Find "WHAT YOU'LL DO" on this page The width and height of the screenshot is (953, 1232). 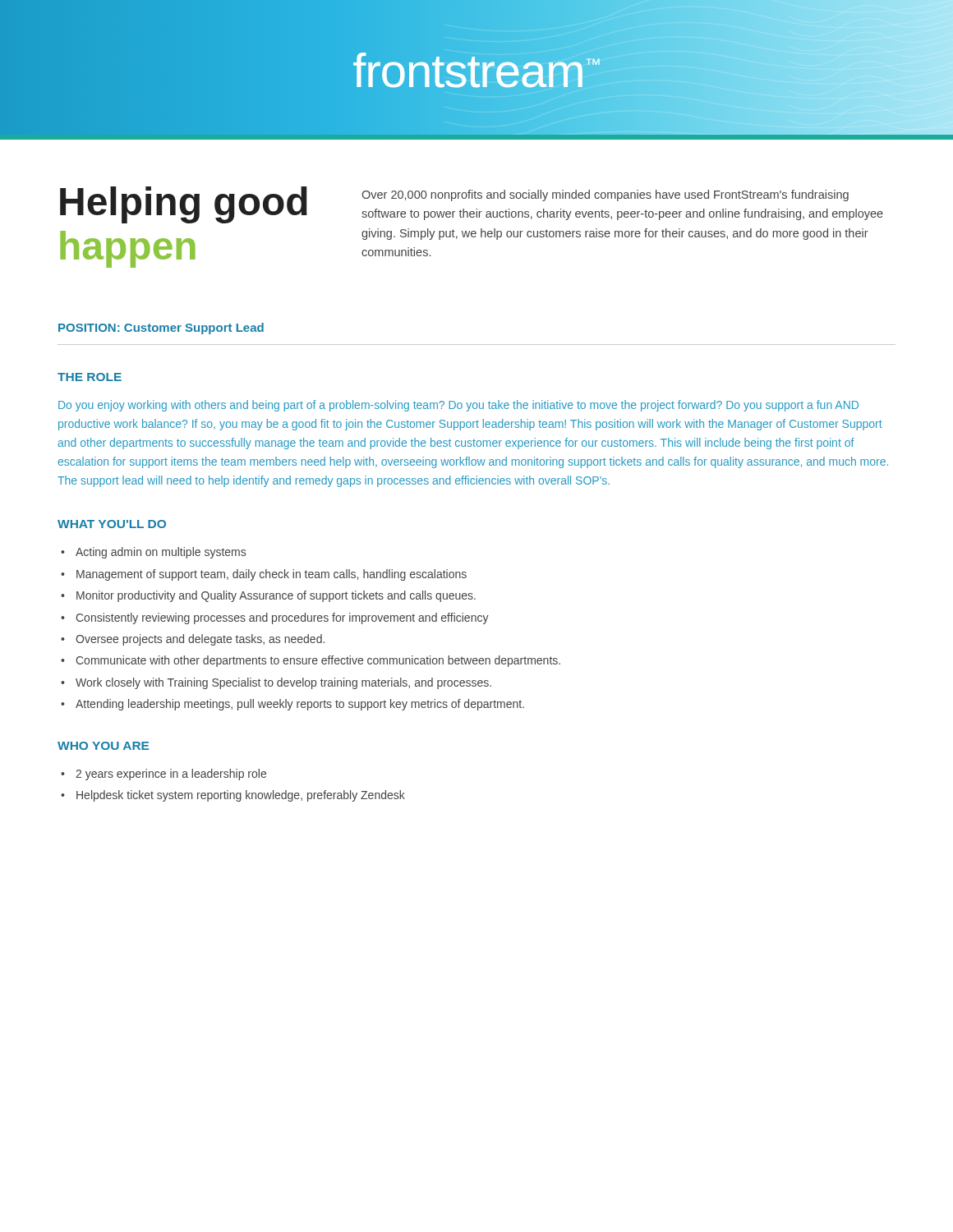click(x=112, y=524)
